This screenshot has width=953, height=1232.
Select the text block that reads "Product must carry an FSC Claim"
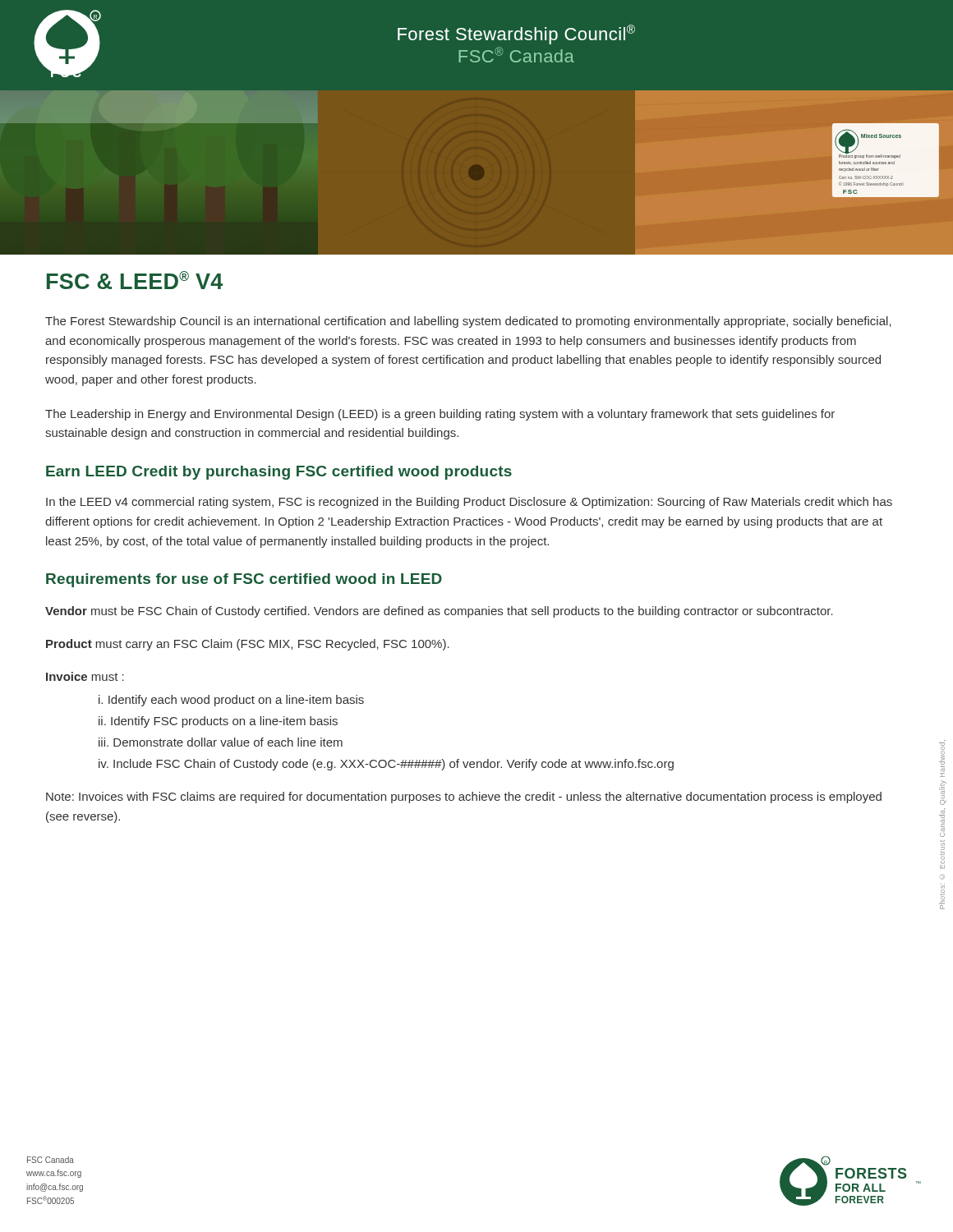tap(248, 643)
